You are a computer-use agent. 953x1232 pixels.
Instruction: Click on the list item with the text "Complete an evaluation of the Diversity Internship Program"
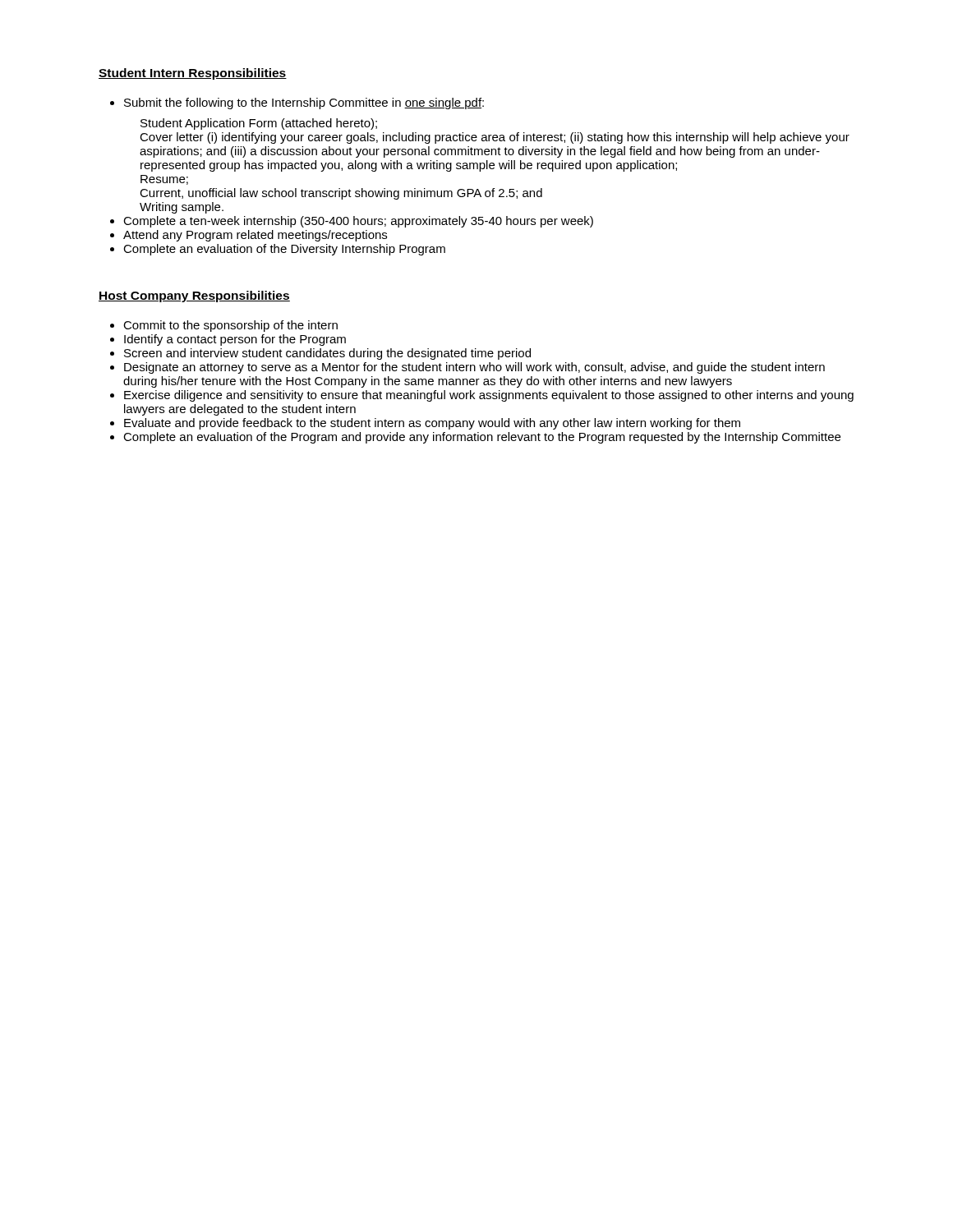pyautogui.click(x=284, y=250)
